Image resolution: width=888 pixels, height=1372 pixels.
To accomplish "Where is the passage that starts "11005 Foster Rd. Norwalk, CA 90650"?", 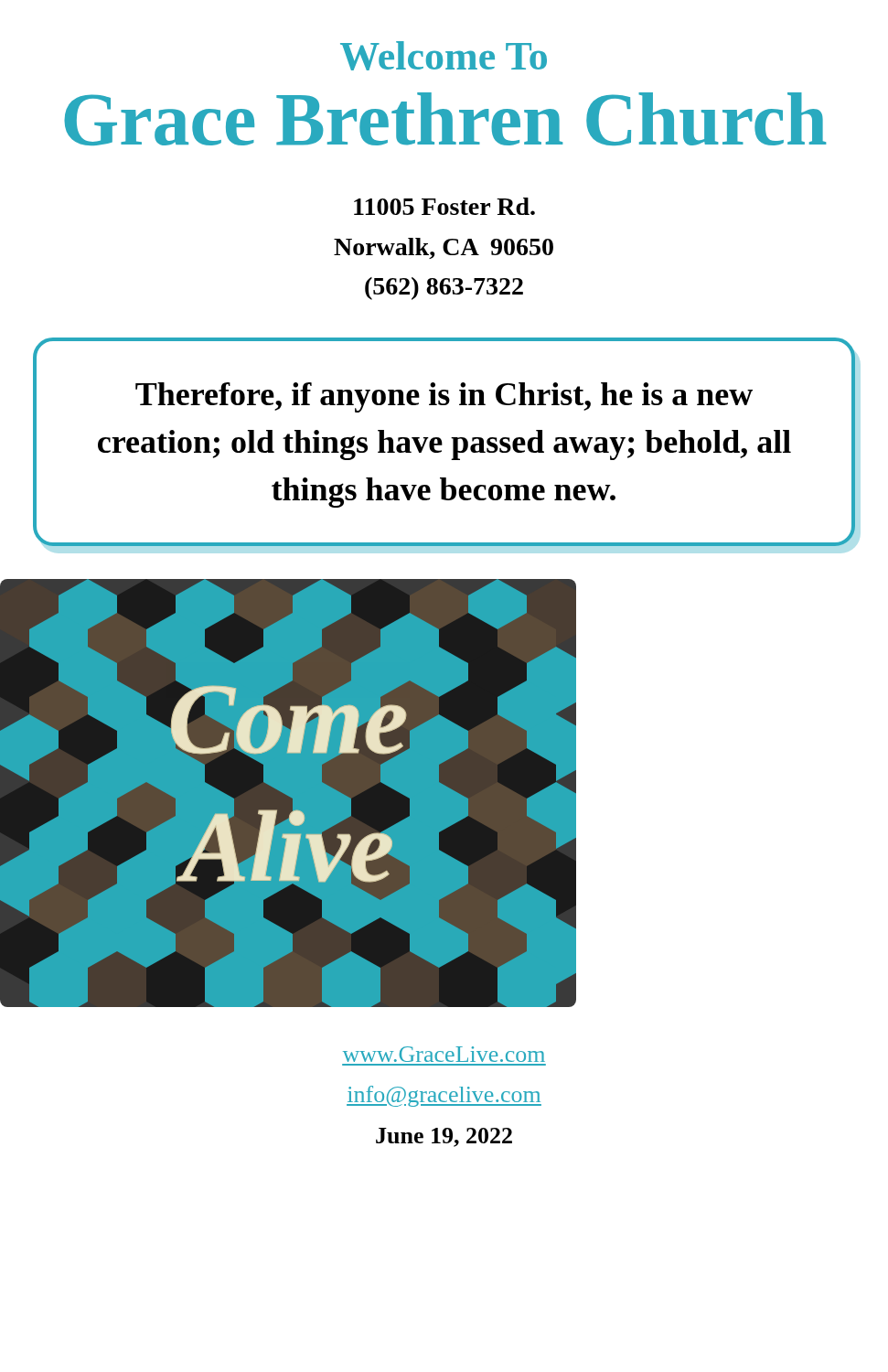I will [444, 246].
